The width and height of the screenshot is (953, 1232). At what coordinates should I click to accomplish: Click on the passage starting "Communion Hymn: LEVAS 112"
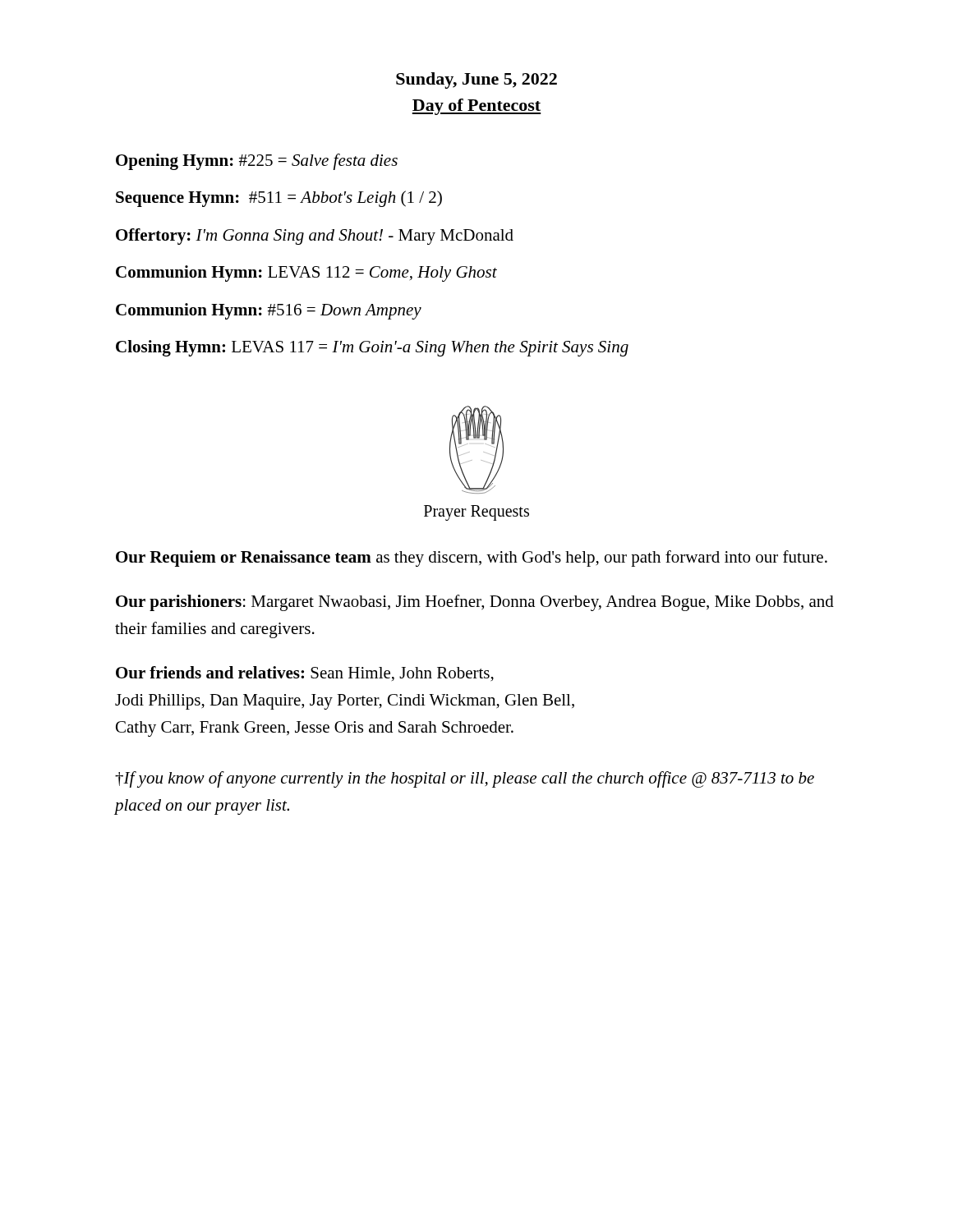click(306, 272)
